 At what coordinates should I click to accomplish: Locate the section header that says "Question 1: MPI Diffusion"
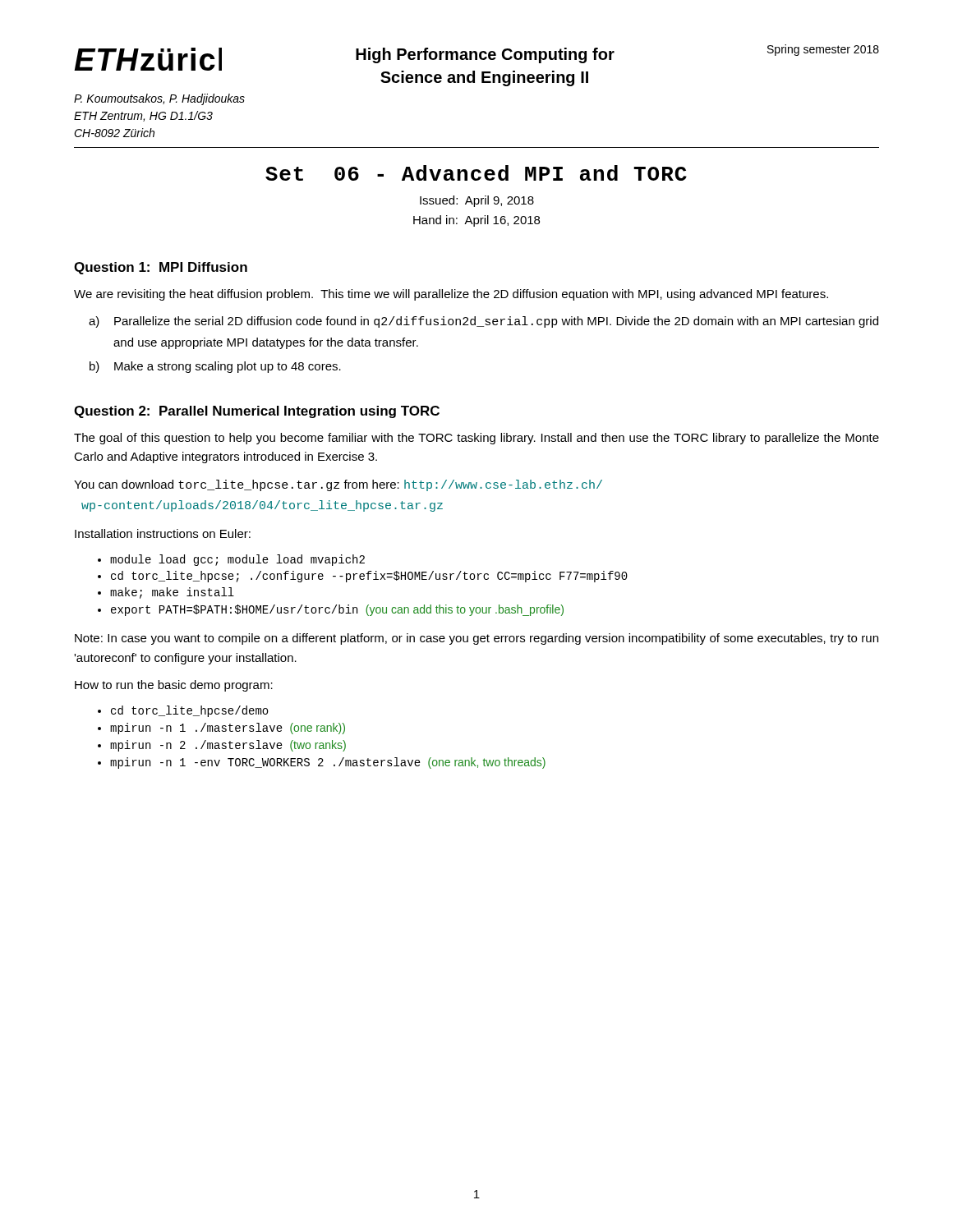point(161,268)
